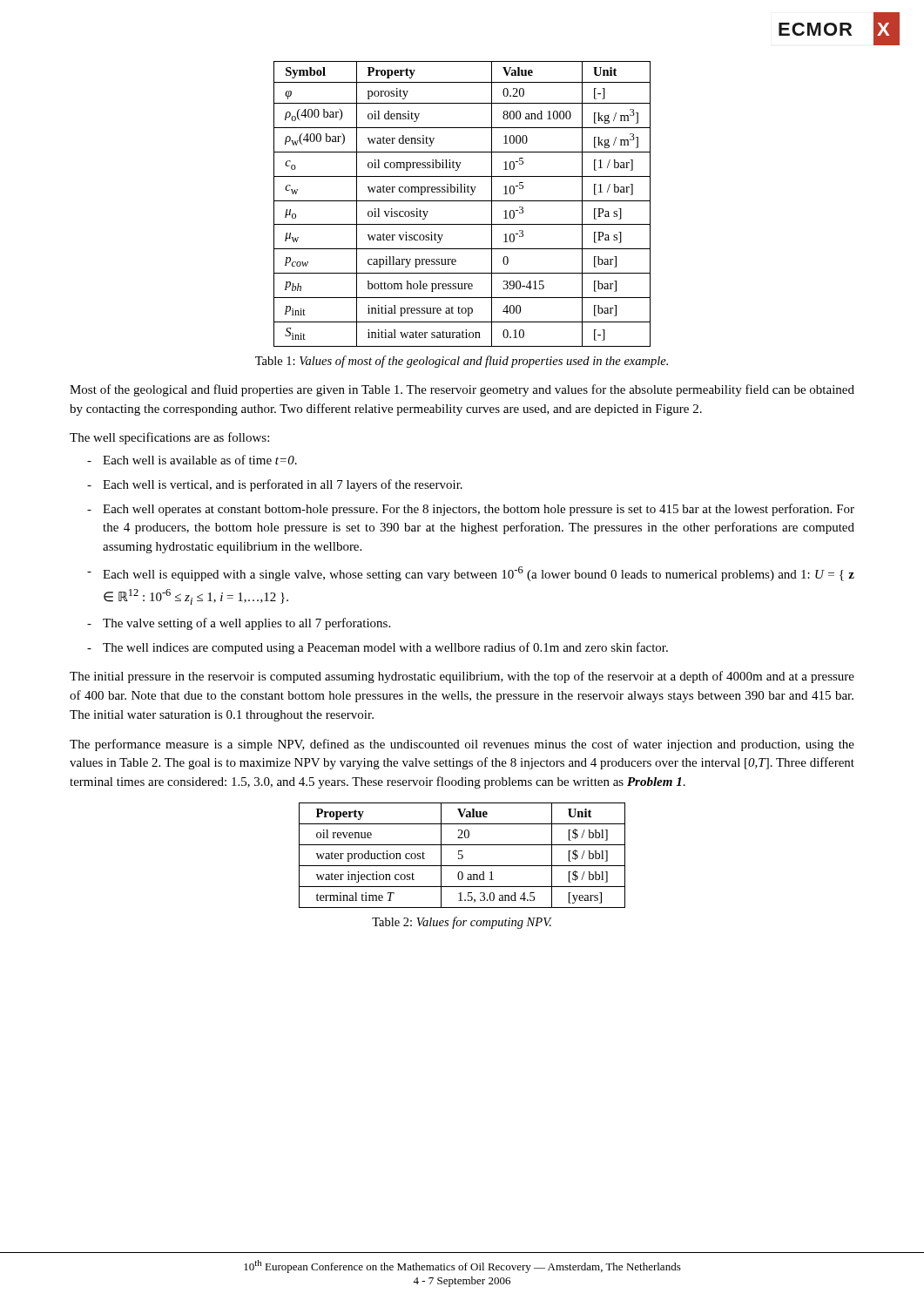Locate the table with the text "[Pa s]"
924x1307 pixels.
tap(462, 204)
